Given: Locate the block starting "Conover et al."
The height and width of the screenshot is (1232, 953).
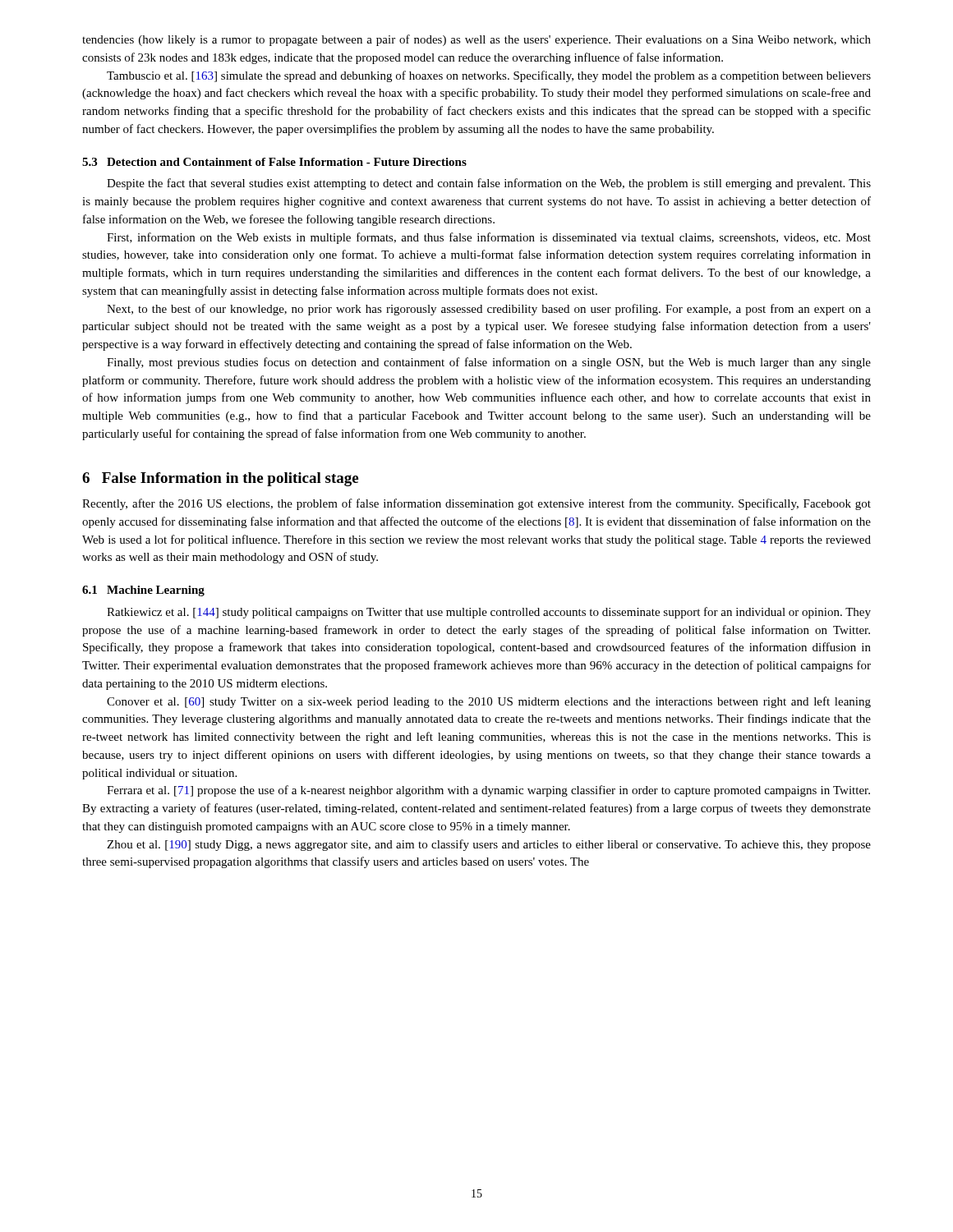Looking at the screenshot, I should 476,738.
